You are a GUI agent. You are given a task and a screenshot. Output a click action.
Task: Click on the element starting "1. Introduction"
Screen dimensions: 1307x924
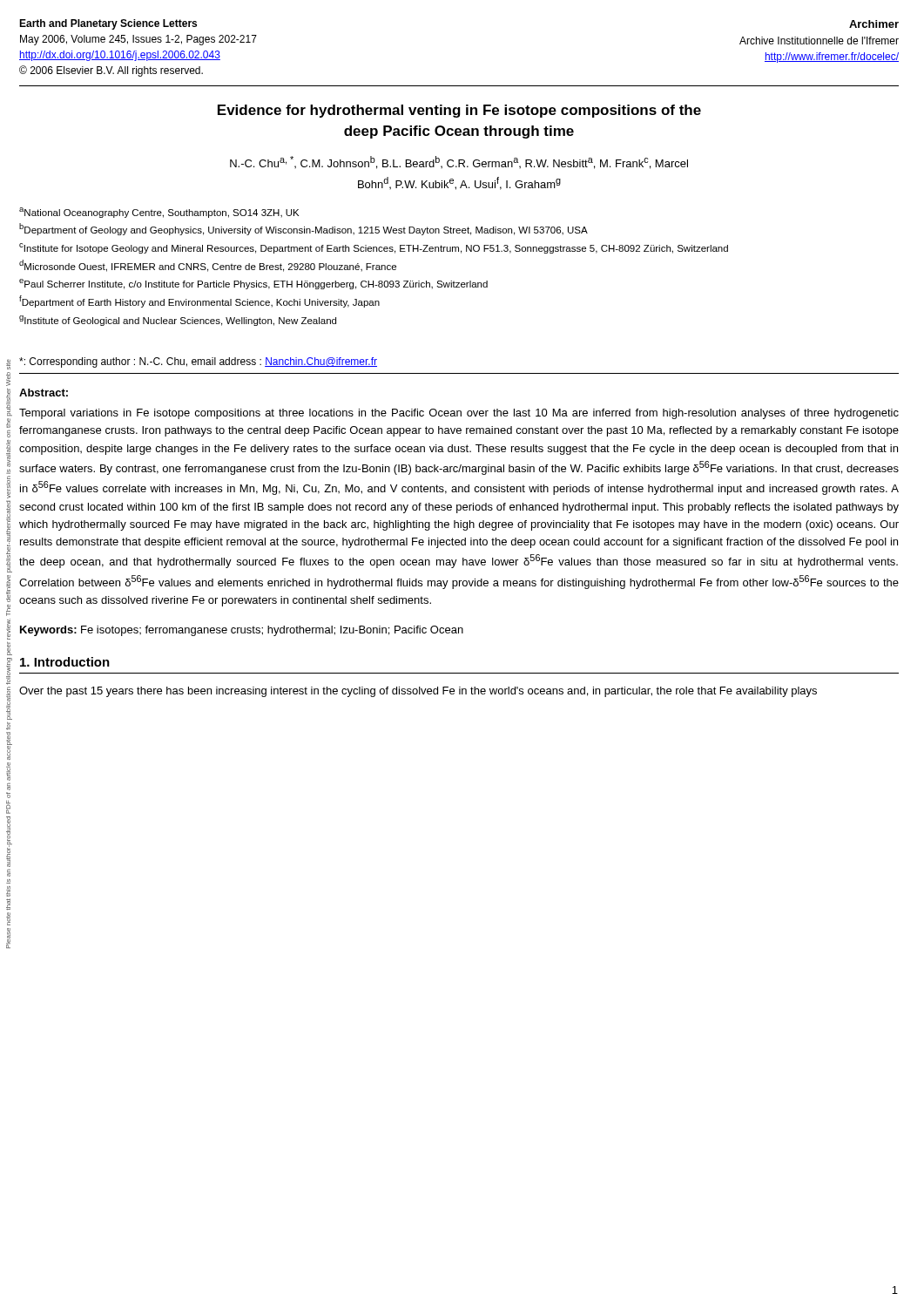459,662
